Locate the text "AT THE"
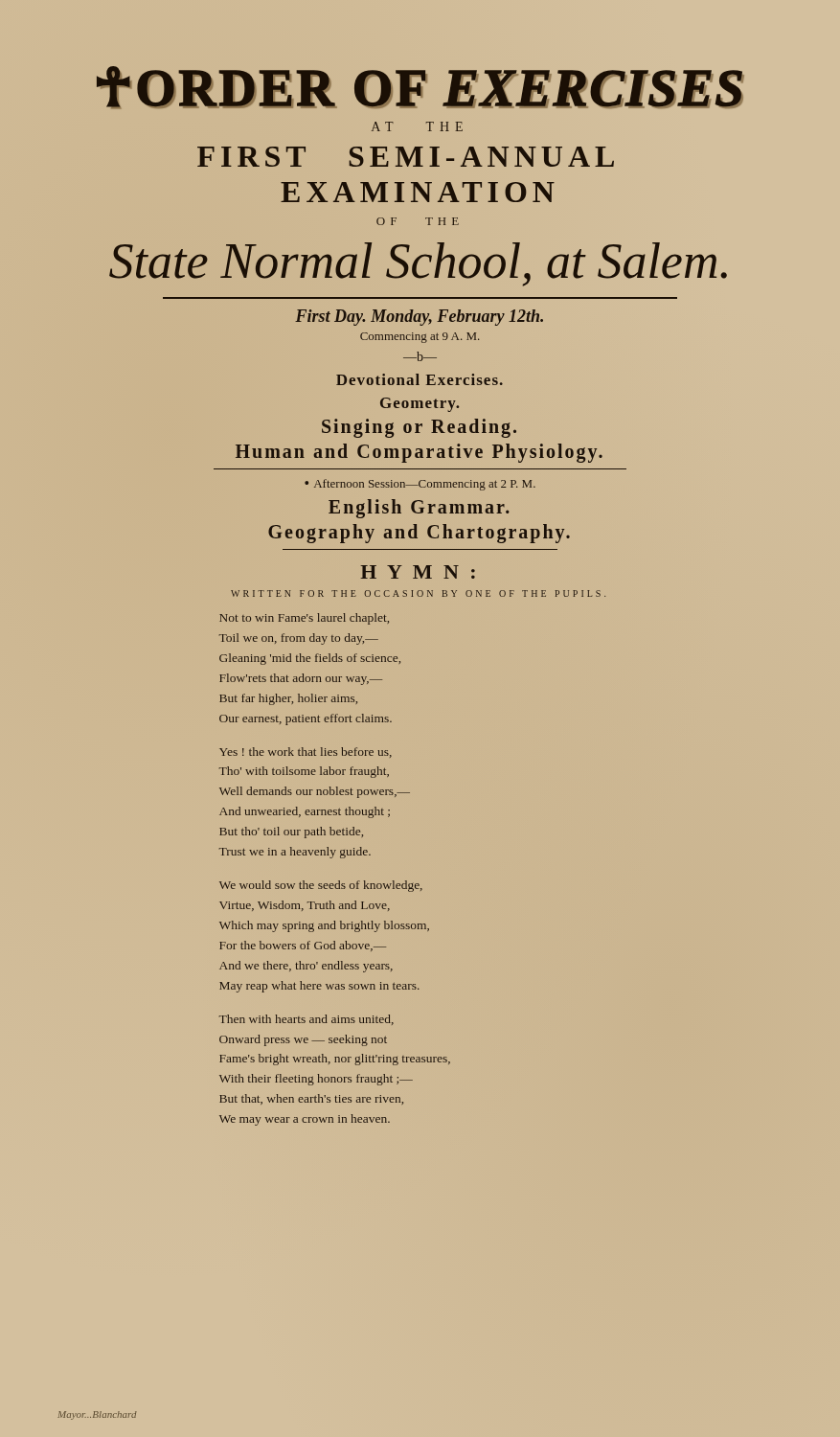The width and height of the screenshot is (840, 1437). (420, 127)
